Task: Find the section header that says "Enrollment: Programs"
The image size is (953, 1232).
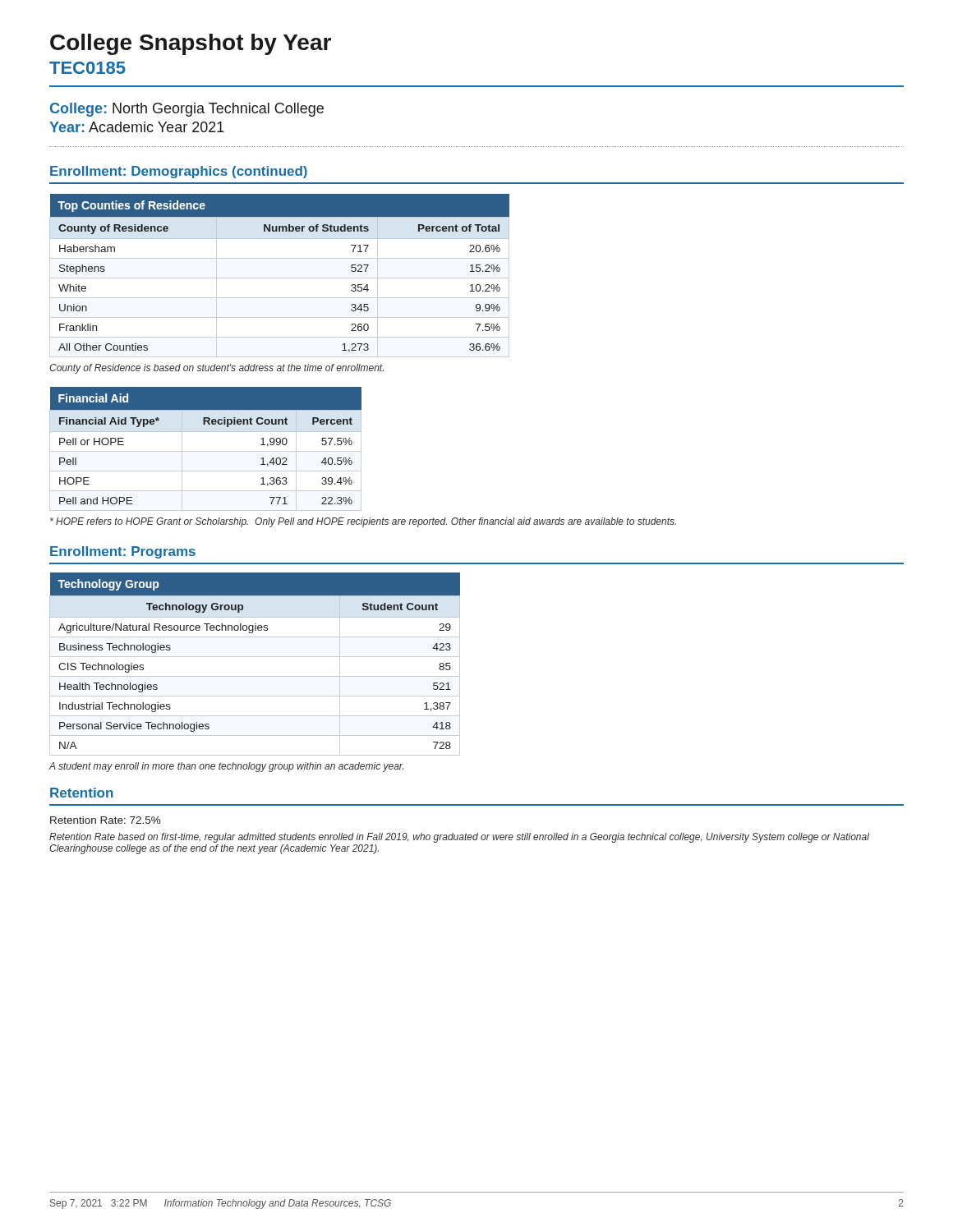Action: tap(476, 554)
